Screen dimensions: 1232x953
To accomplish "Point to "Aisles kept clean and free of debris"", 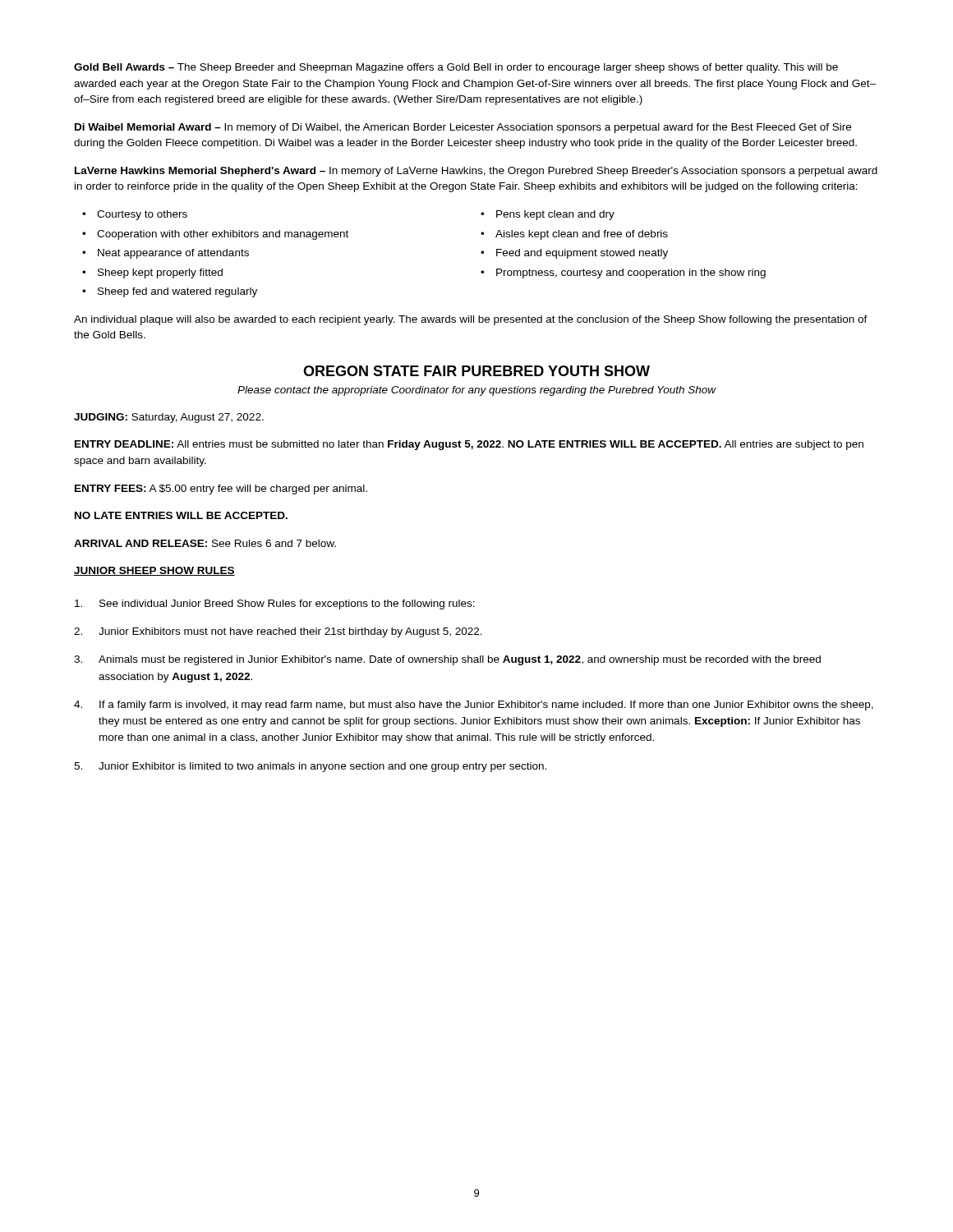I will pos(574,235).
